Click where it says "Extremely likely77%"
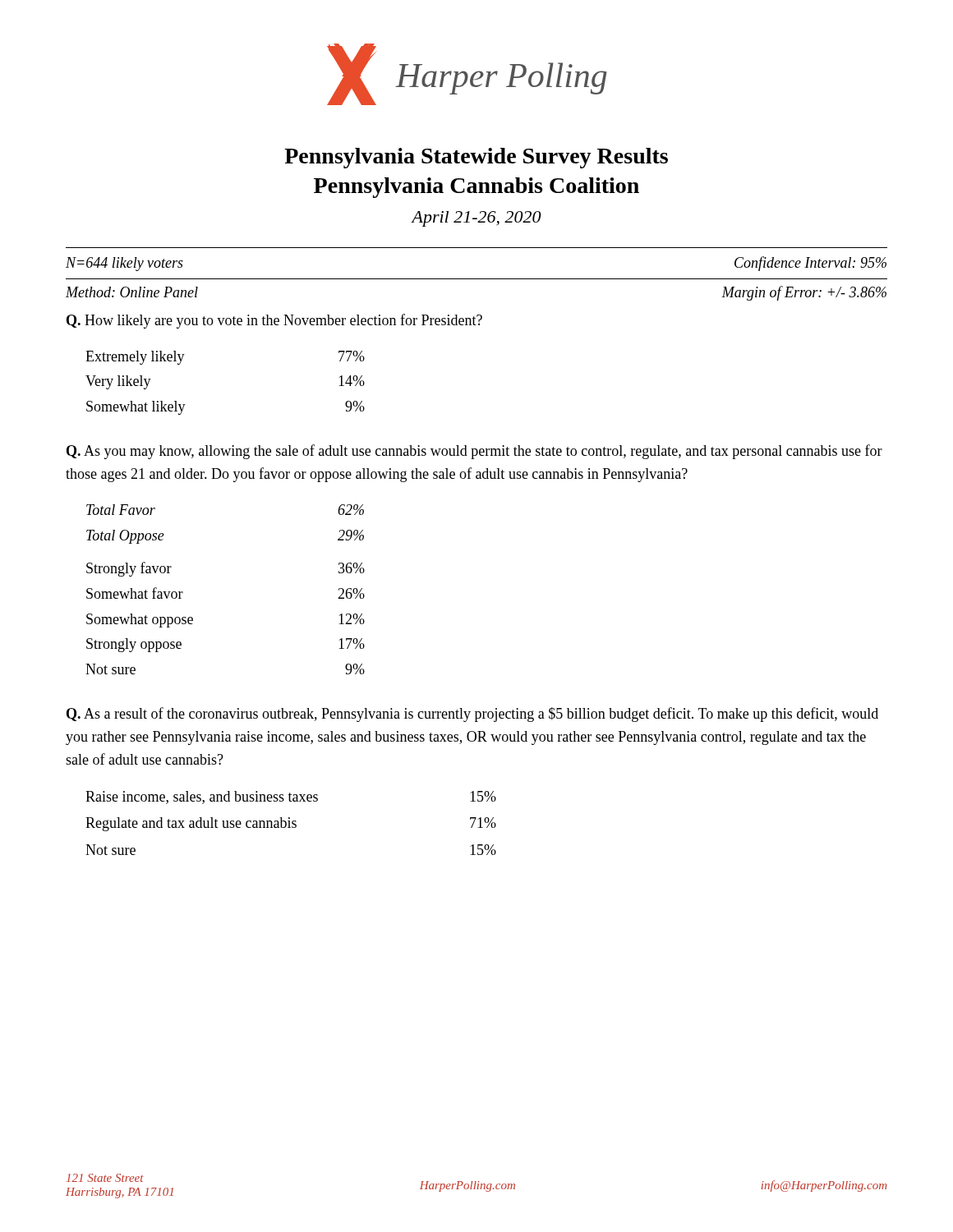The height and width of the screenshot is (1232, 953). click(120, 358)
